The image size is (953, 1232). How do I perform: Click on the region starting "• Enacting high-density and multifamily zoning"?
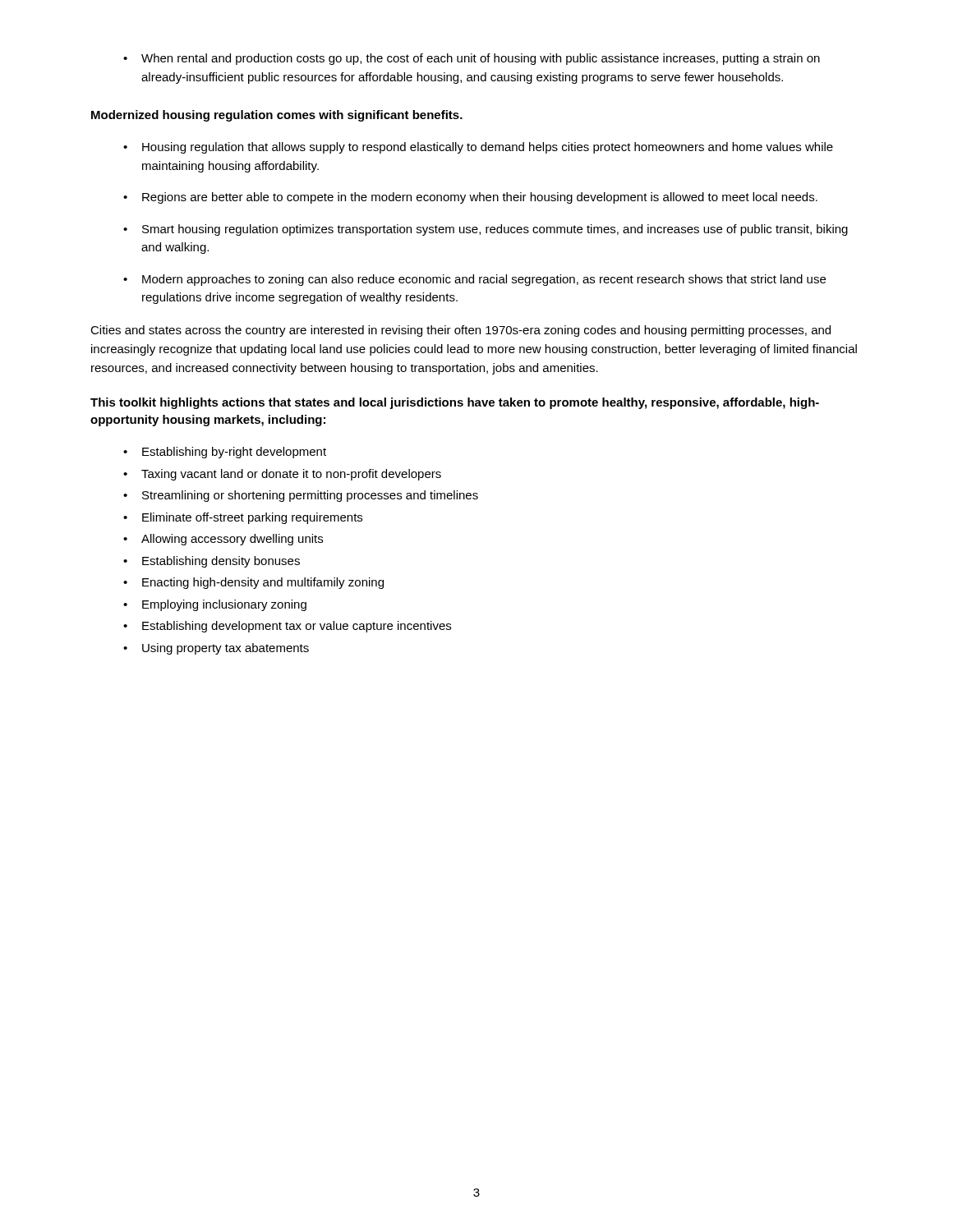(253, 583)
